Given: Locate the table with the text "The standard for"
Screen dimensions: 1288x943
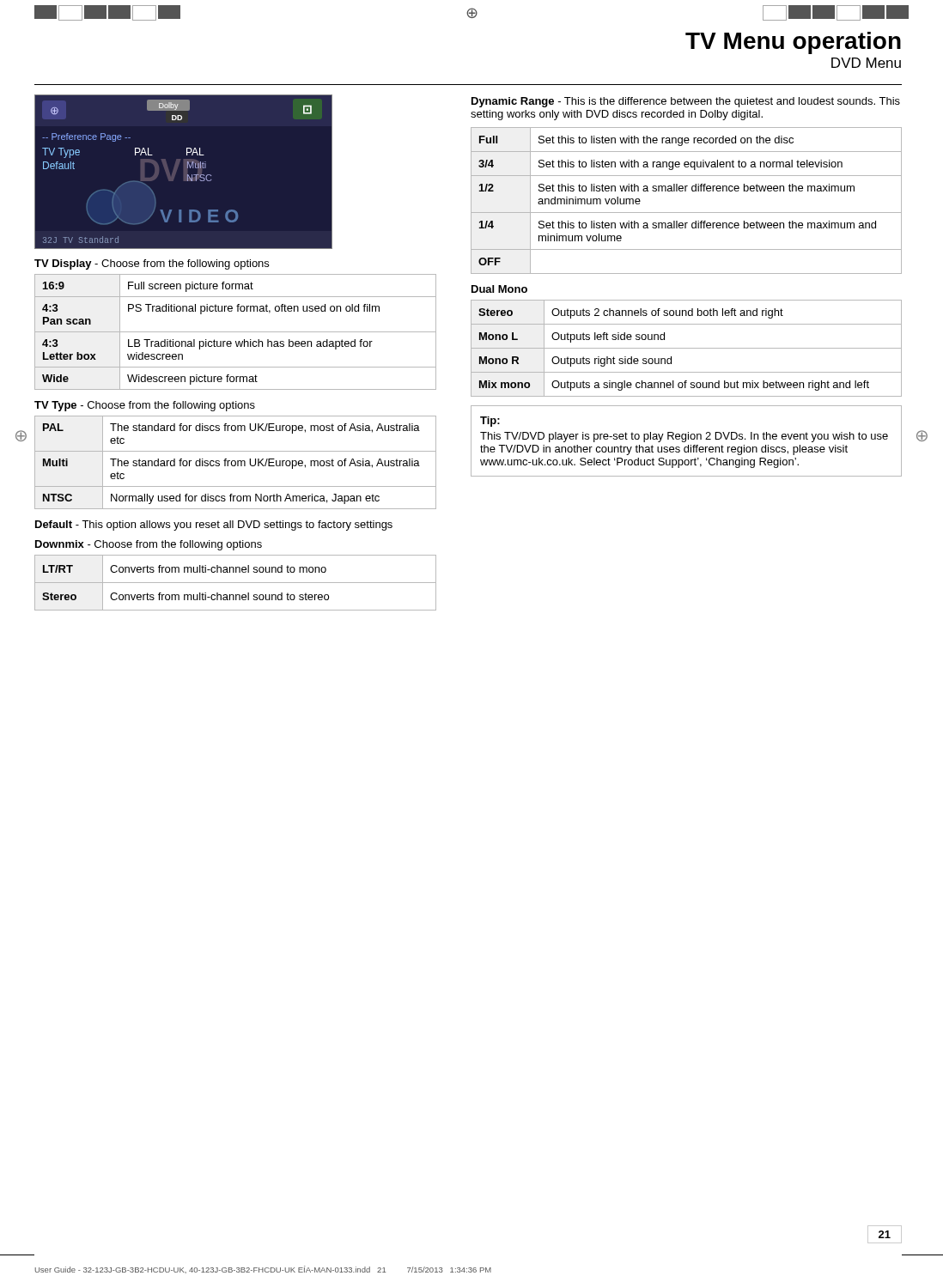Looking at the screenshot, I should click(x=235, y=462).
